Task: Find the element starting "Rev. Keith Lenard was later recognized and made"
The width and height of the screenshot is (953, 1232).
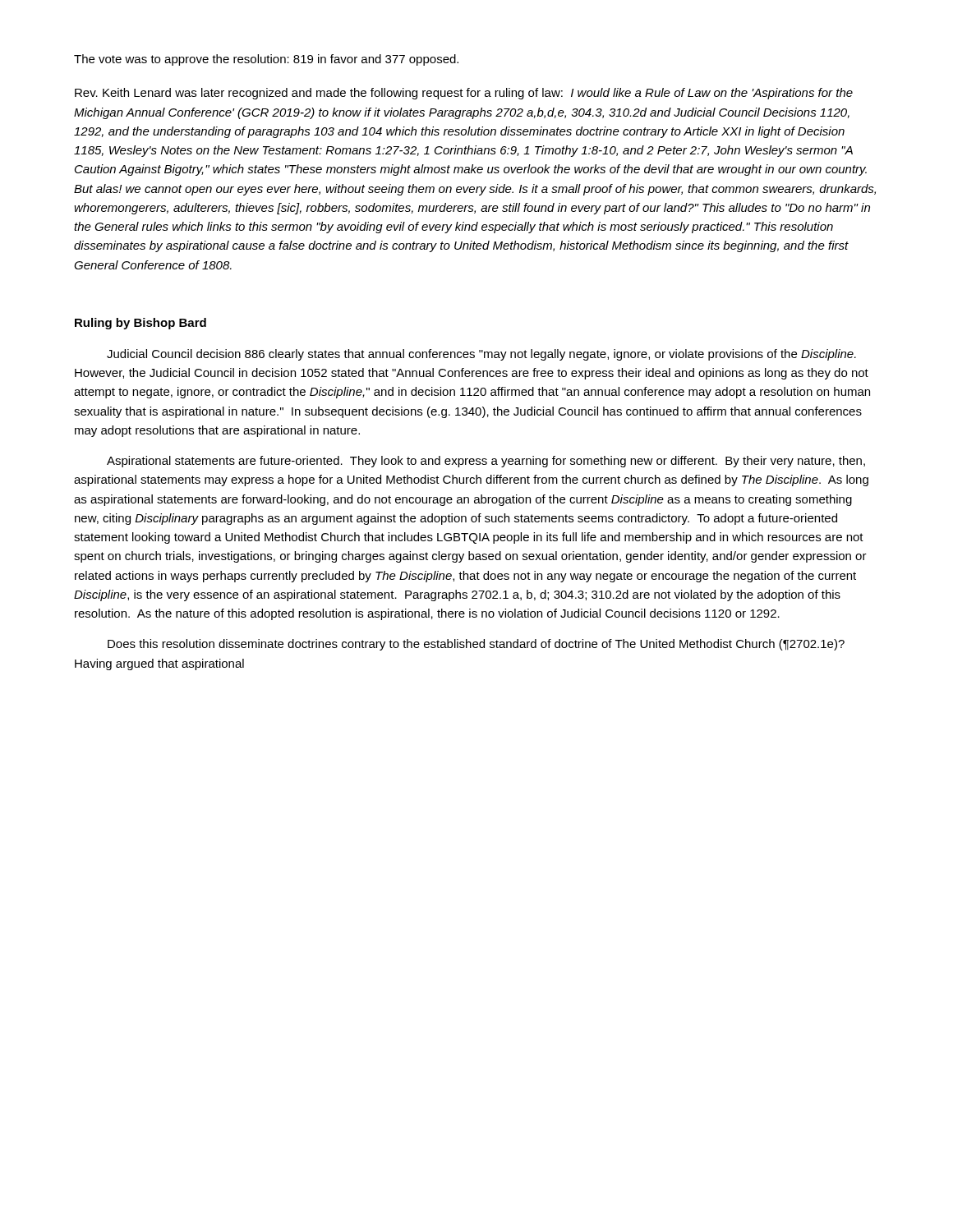Action: click(x=476, y=179)
